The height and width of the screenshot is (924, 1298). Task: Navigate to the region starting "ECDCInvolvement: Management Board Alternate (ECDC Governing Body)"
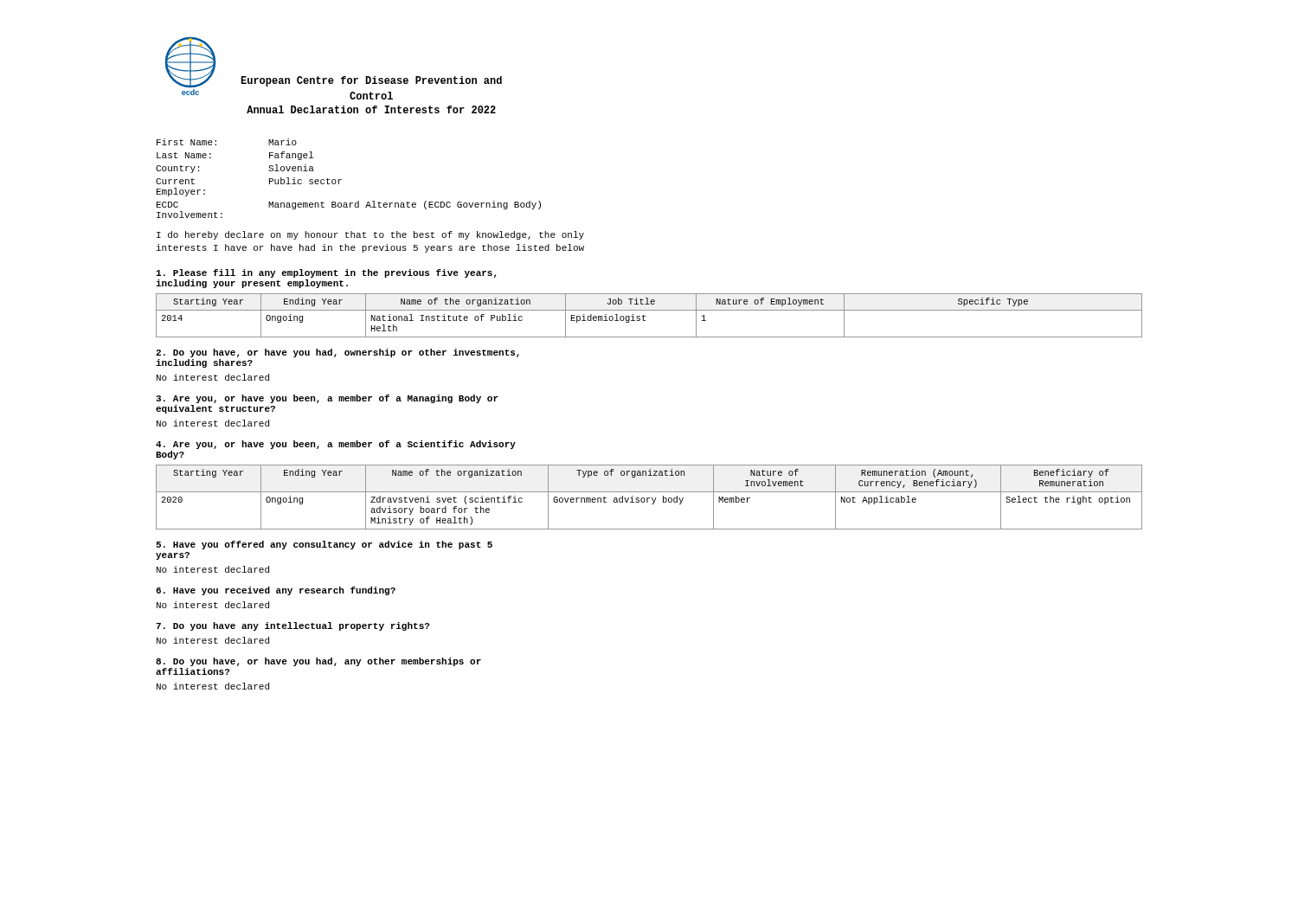tap(349, 210)
